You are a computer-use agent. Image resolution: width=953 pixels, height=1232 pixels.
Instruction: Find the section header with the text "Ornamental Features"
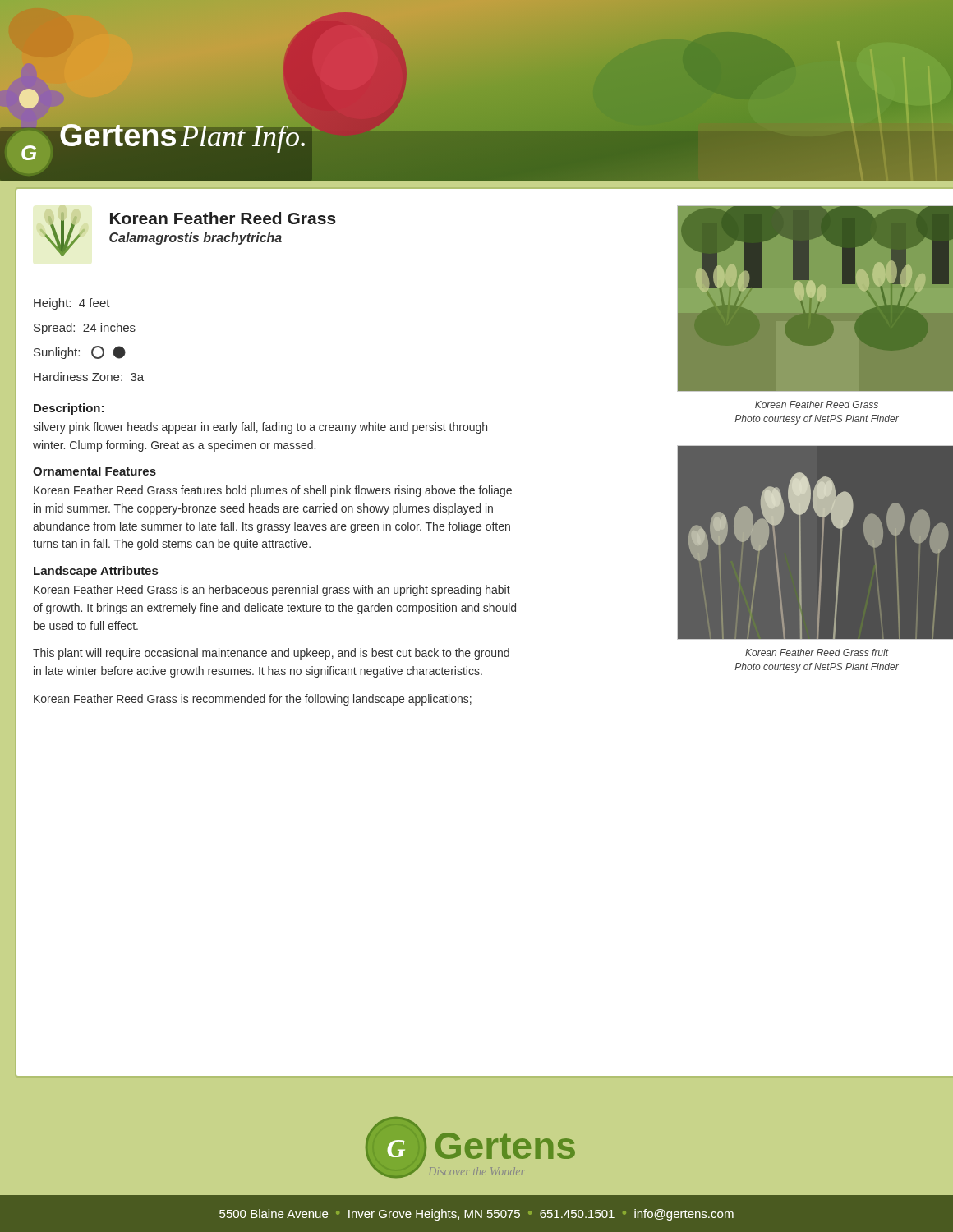(x=94, y=471)
